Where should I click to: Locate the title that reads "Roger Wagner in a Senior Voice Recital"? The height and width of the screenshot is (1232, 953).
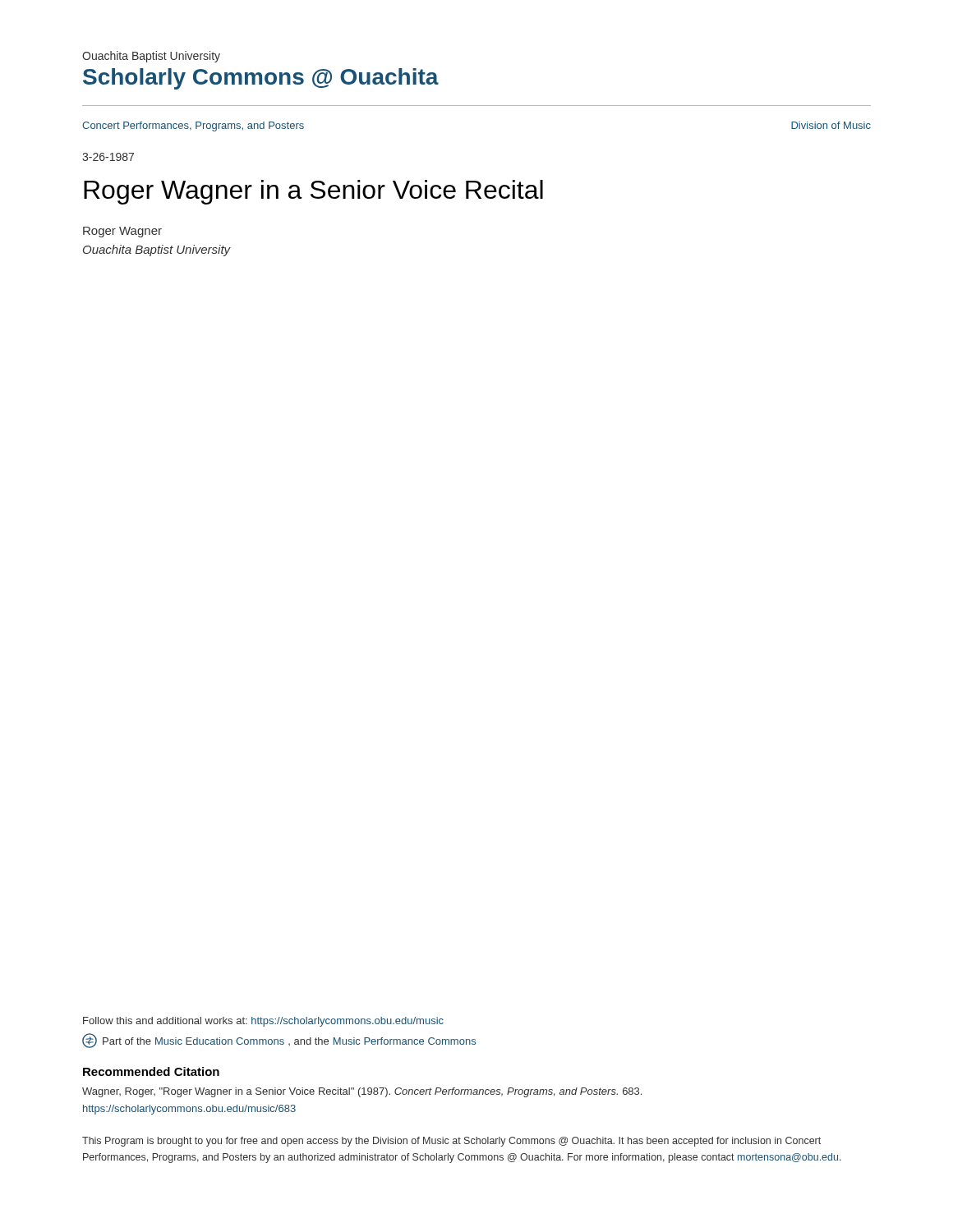pyautogui.click(x=313, y=190)
